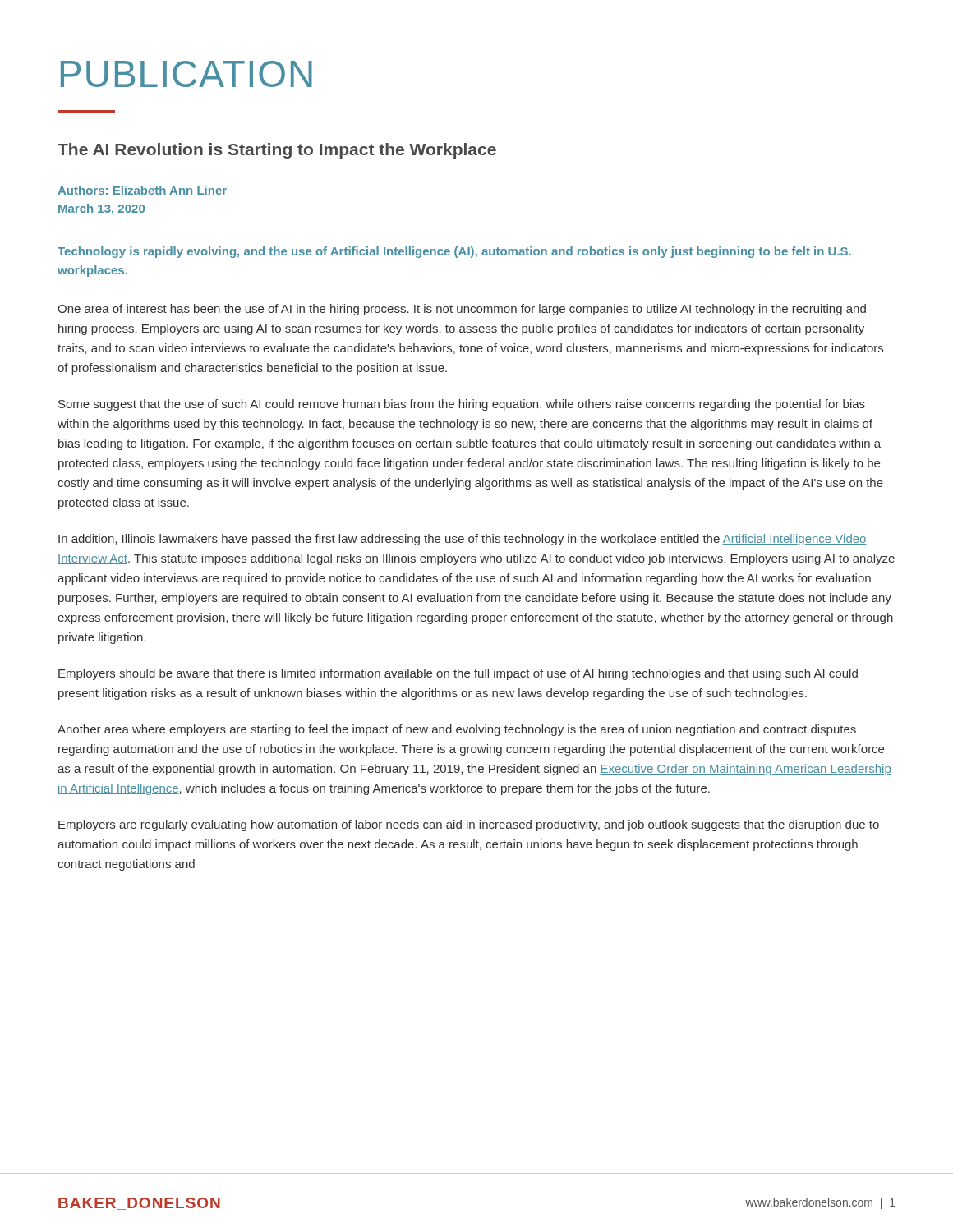Select the block starting "Some suggest that the"
Screen dimensions: 1232x953
tap(476, 454)
